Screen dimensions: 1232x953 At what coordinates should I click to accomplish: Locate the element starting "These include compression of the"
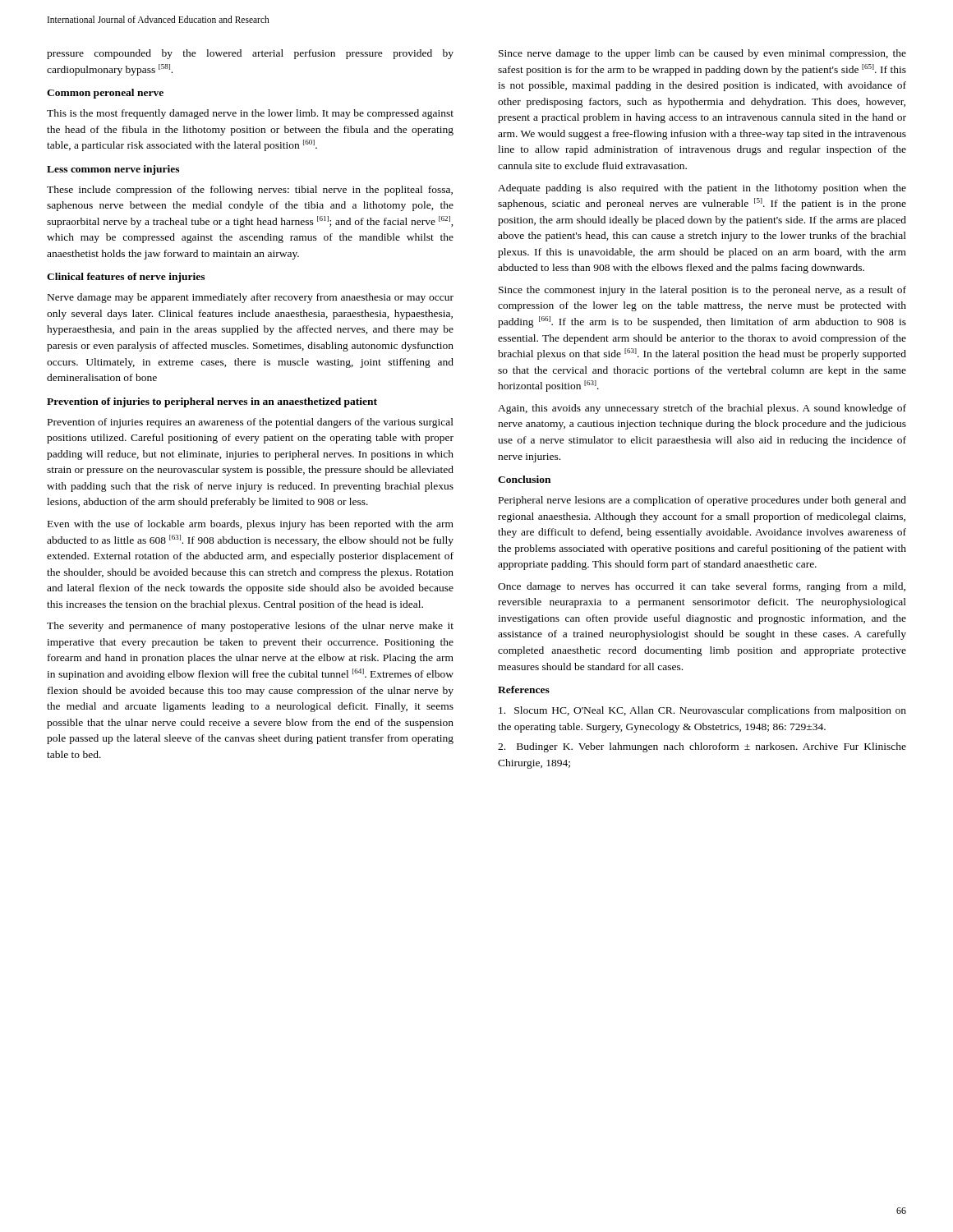pos(250,221)
